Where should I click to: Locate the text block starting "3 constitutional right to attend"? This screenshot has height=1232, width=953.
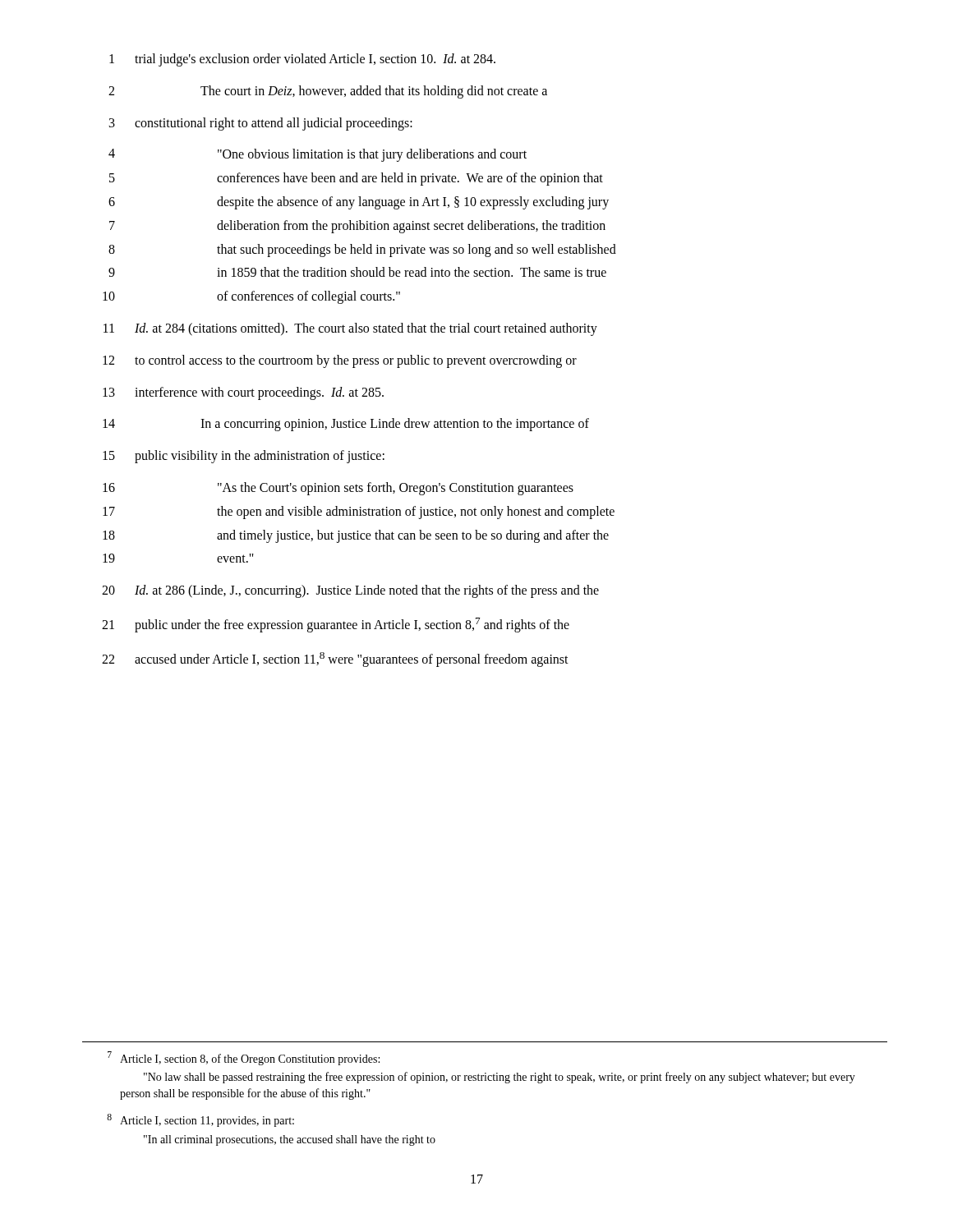(261, 124)
